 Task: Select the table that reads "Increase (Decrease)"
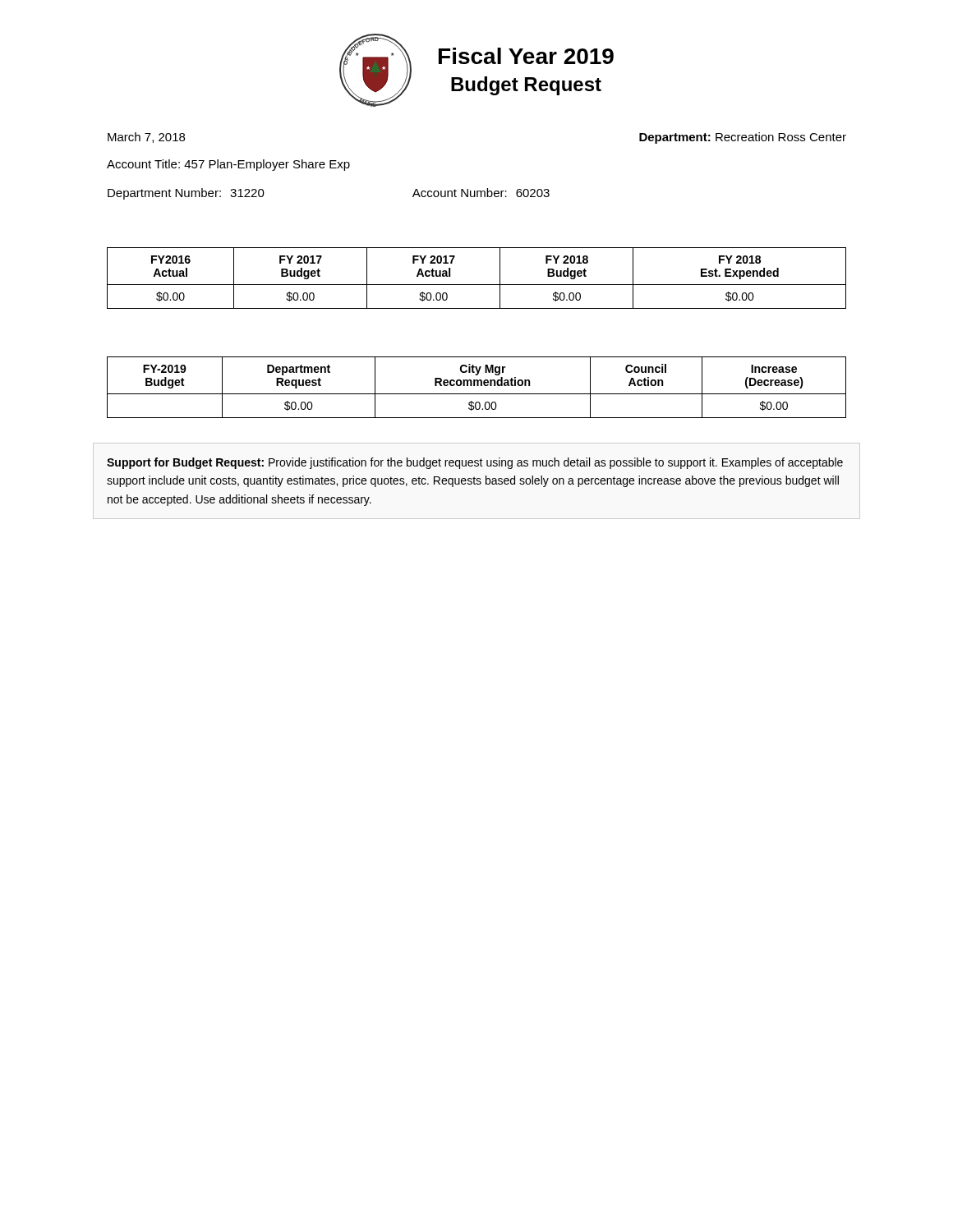click(x=476, y=375)
